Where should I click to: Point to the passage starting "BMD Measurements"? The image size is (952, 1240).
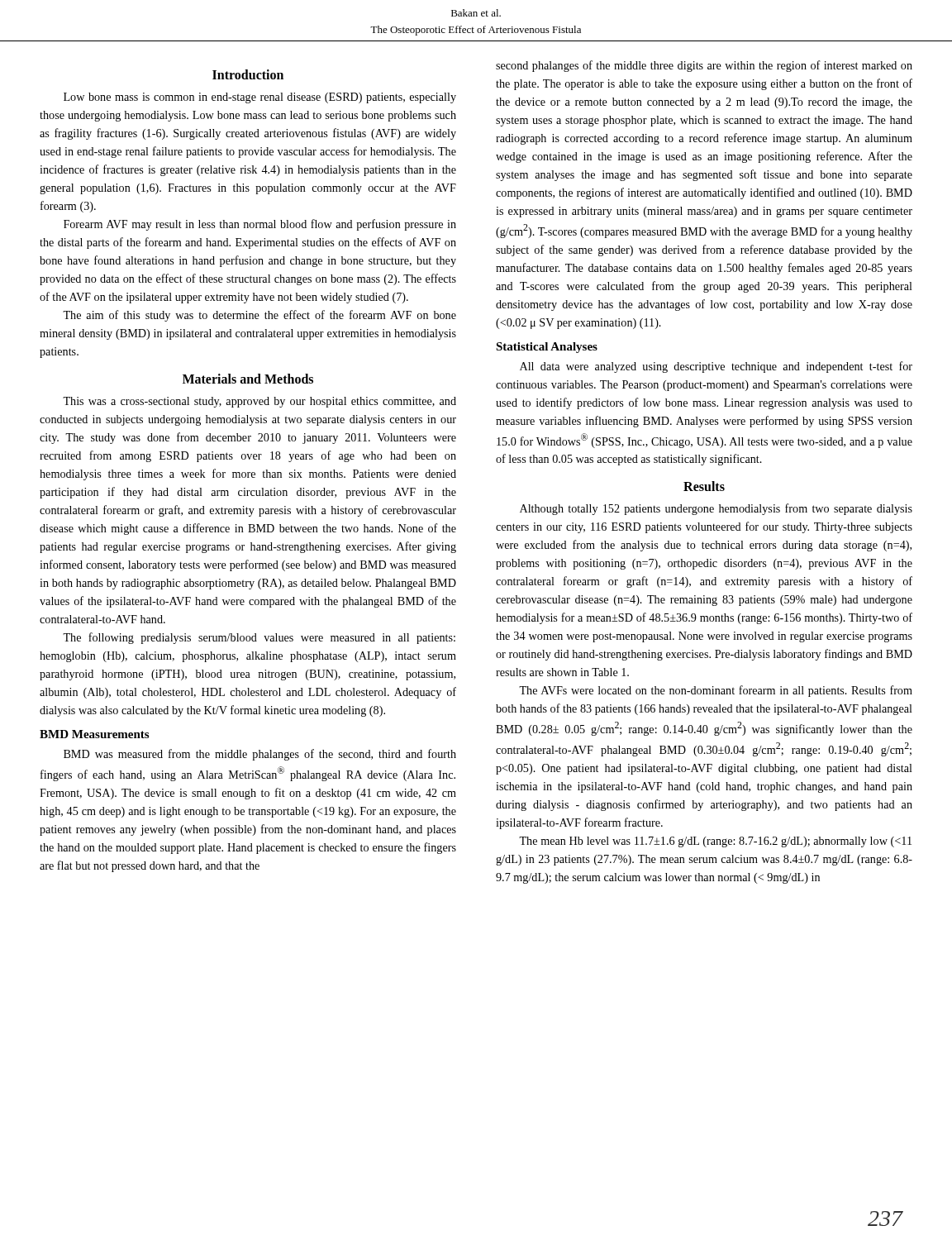click(94, 734)
